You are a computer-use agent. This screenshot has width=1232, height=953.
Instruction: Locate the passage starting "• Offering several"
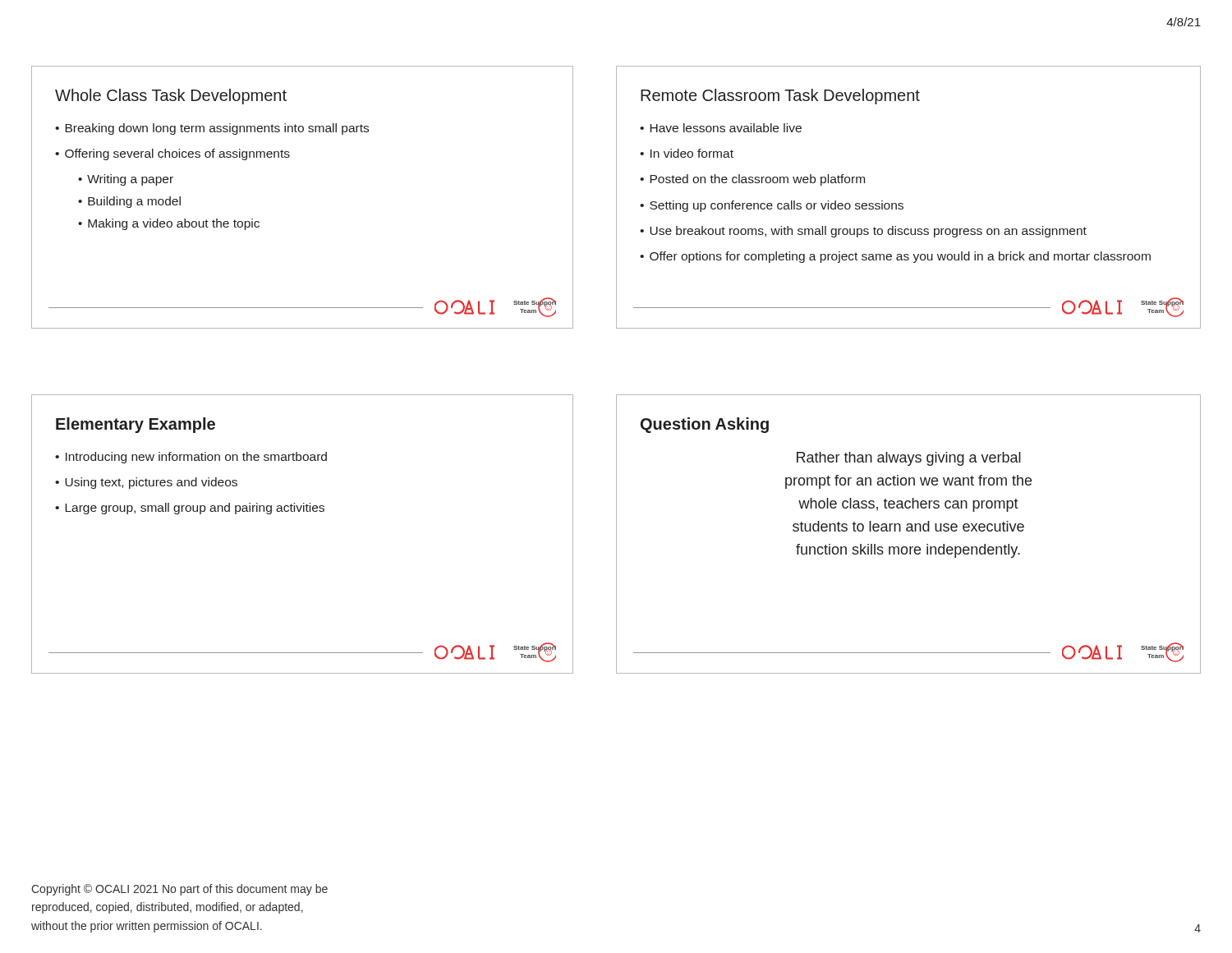172,154
